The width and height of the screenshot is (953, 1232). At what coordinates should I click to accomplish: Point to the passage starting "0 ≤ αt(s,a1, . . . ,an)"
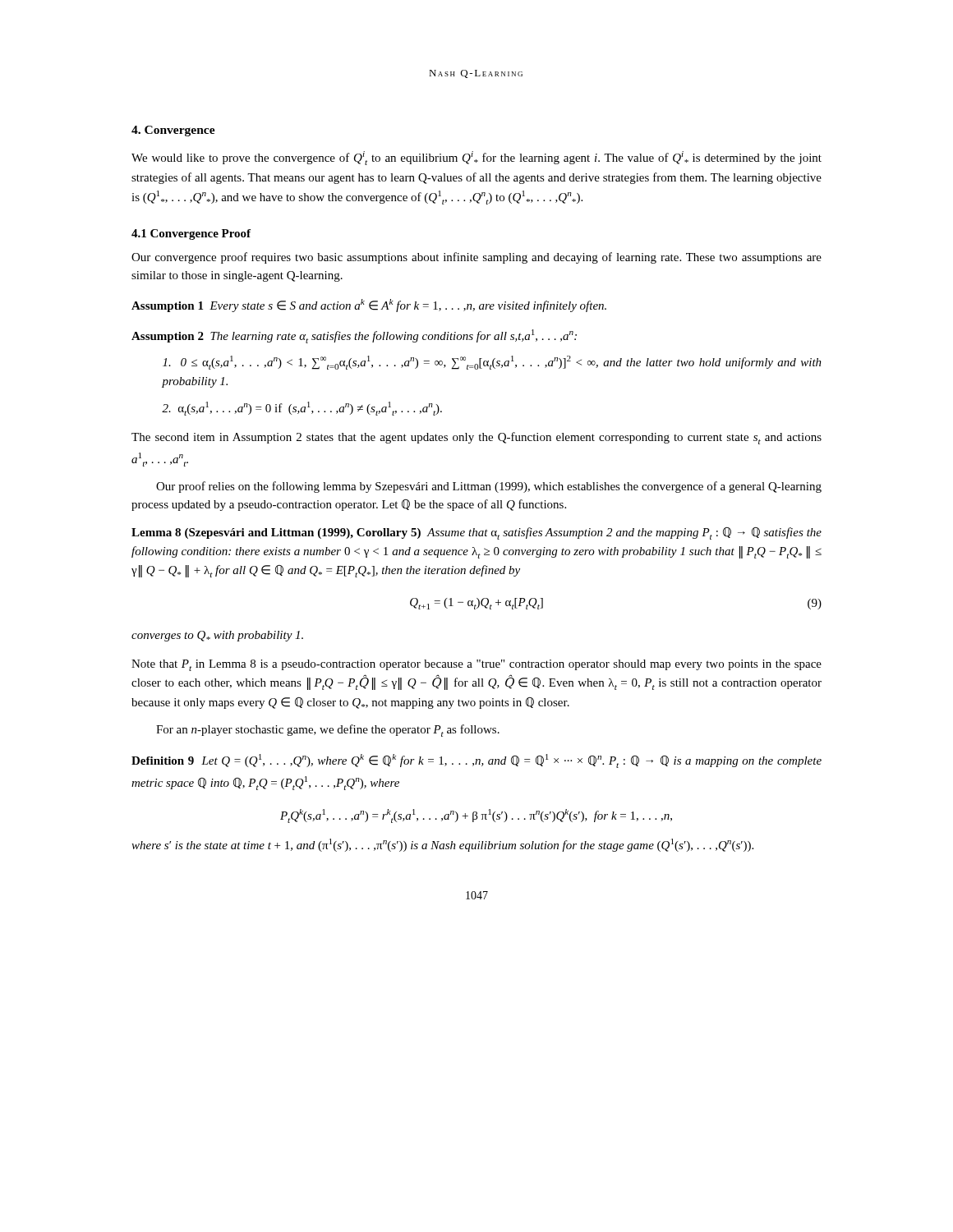pyautogui.click(x=492, y=371)
